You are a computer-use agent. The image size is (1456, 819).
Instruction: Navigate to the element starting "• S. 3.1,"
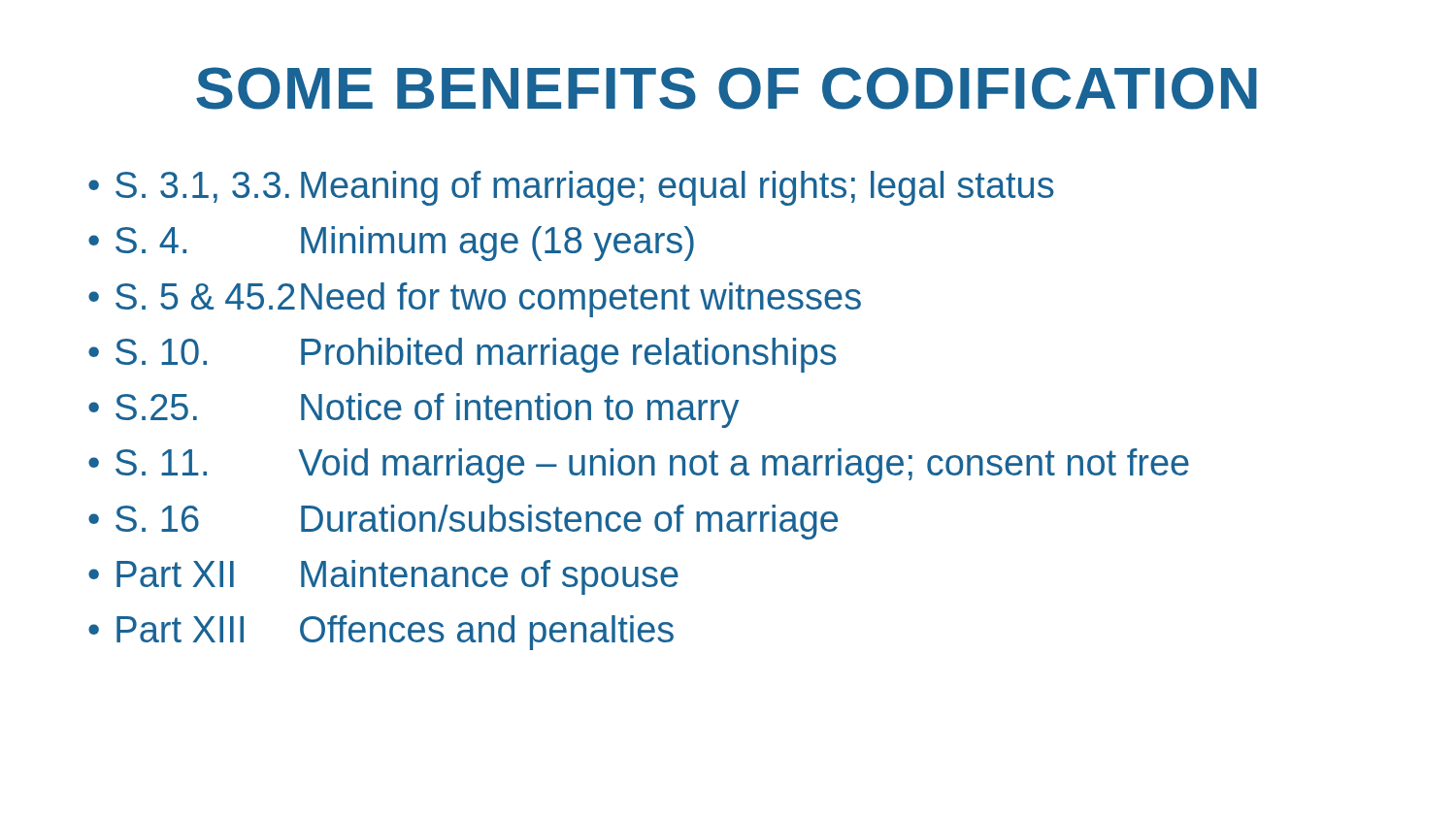coord(571,186)
